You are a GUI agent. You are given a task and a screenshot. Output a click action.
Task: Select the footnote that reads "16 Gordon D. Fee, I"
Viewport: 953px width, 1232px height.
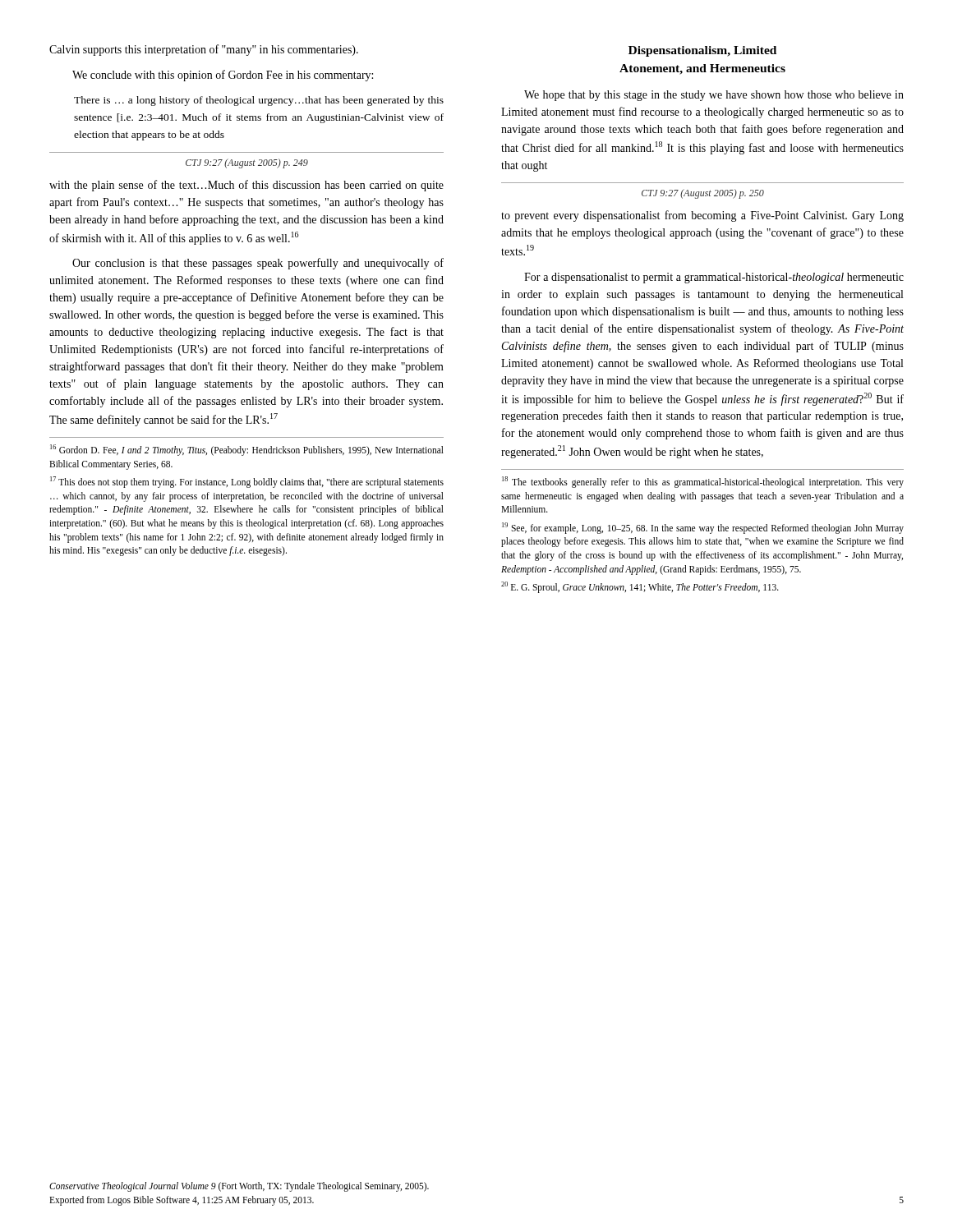click(x=246, y=457)
